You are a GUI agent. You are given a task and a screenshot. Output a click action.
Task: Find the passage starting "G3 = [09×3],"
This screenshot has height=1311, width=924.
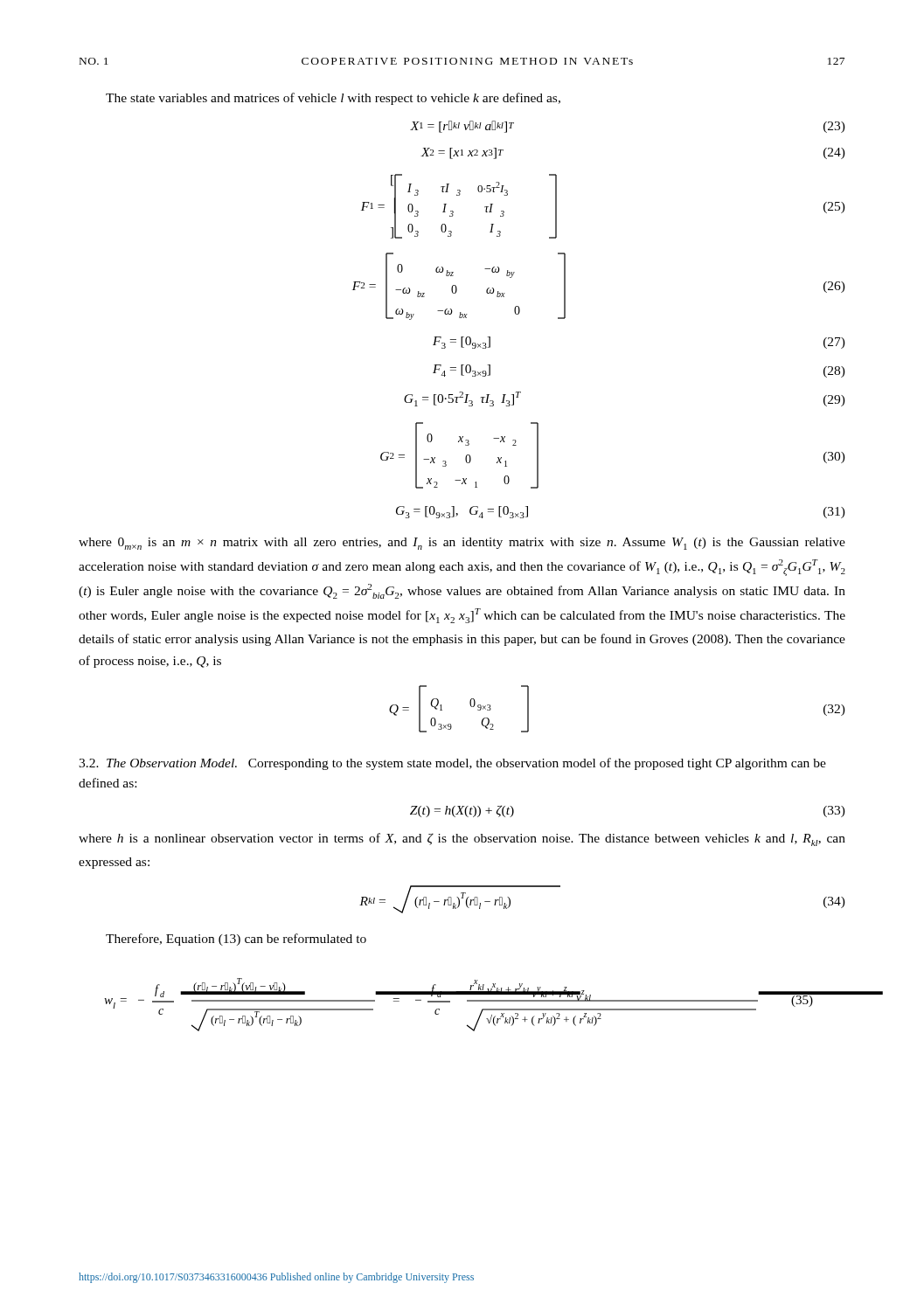[453, 512]
